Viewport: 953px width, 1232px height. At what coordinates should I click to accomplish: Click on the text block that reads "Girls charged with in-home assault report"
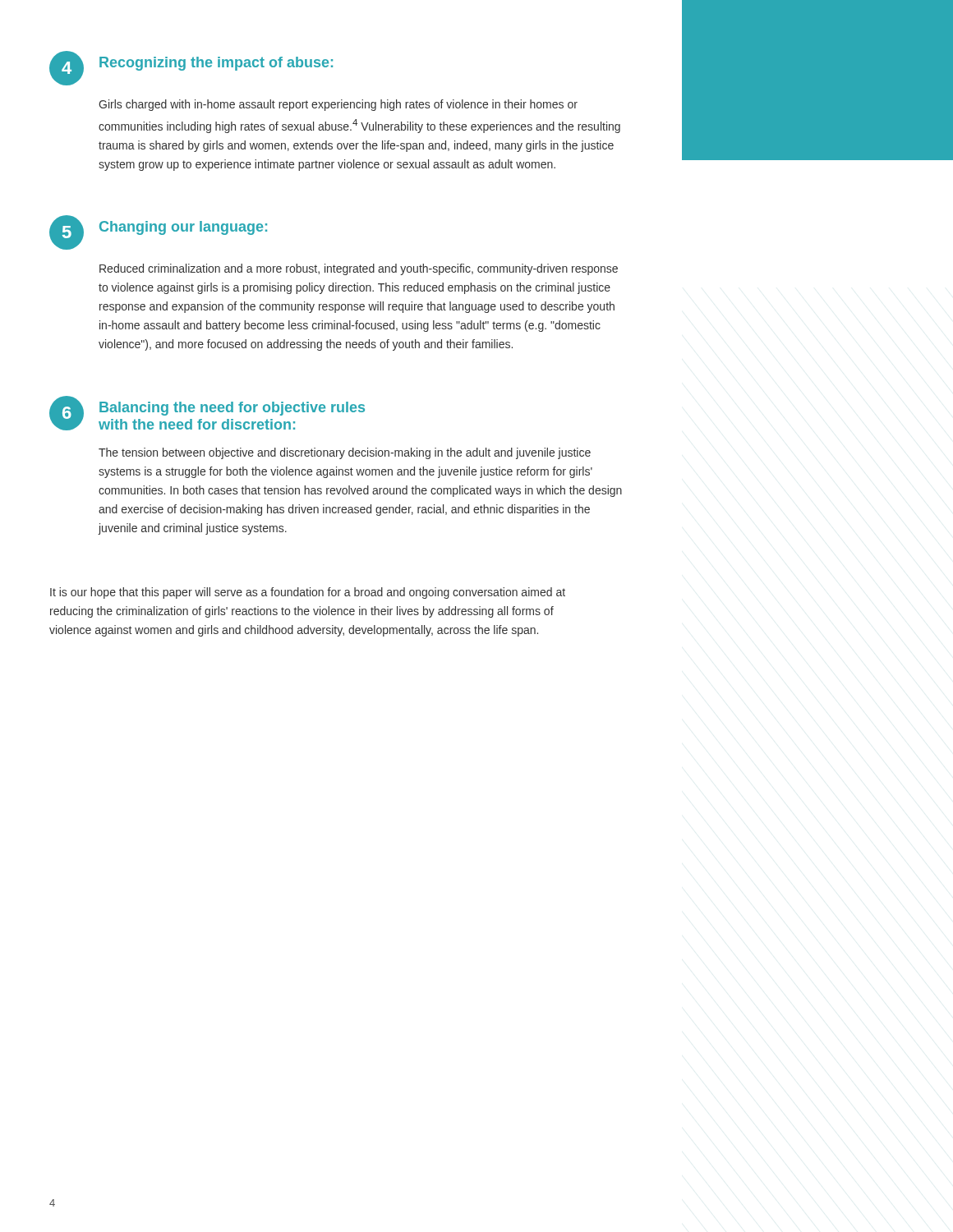coord(360,134)
